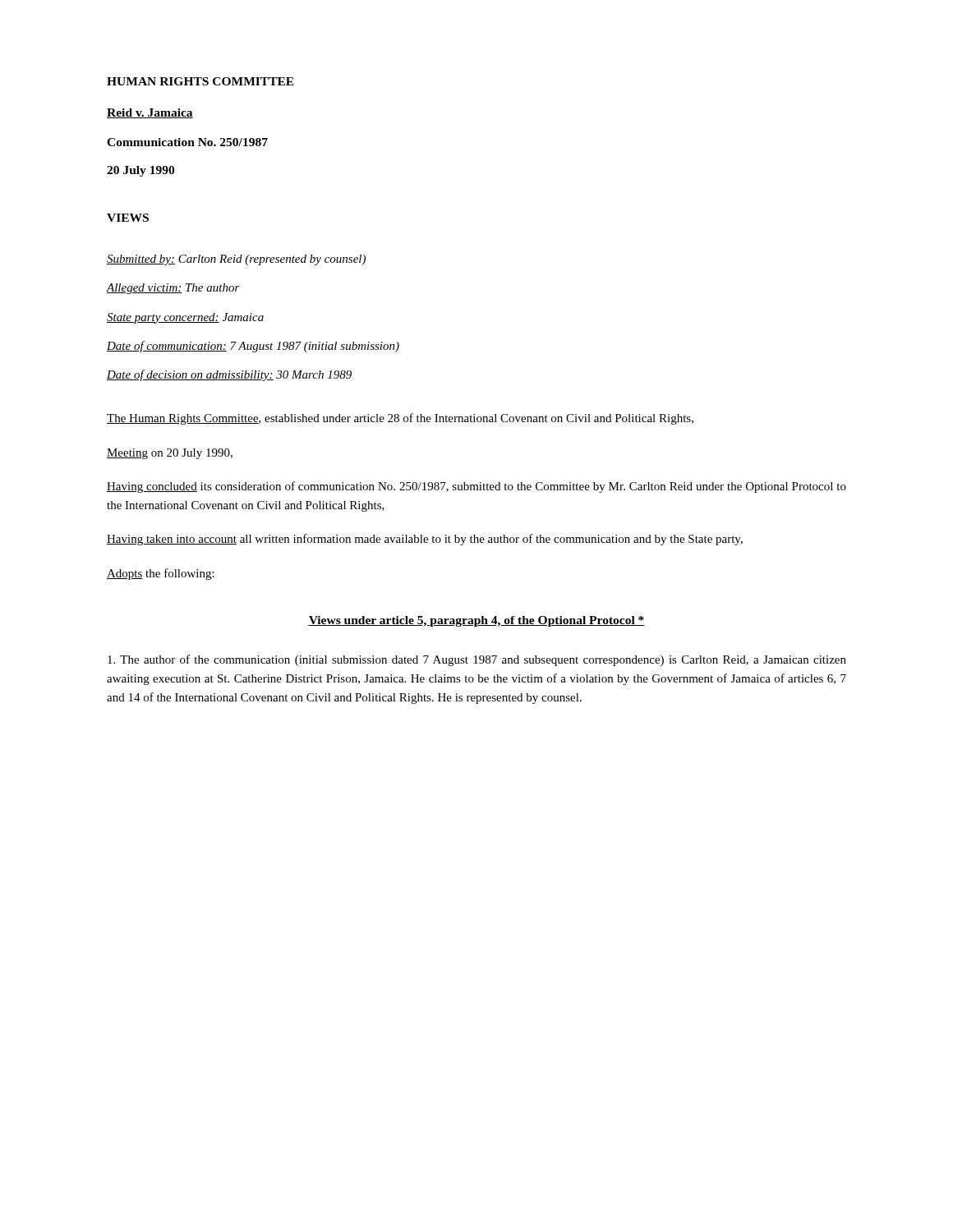Select the passage starting "State party concerned: Jamaica"
The height and width of the screenshot is (1232, 953).
coord(185,317)
